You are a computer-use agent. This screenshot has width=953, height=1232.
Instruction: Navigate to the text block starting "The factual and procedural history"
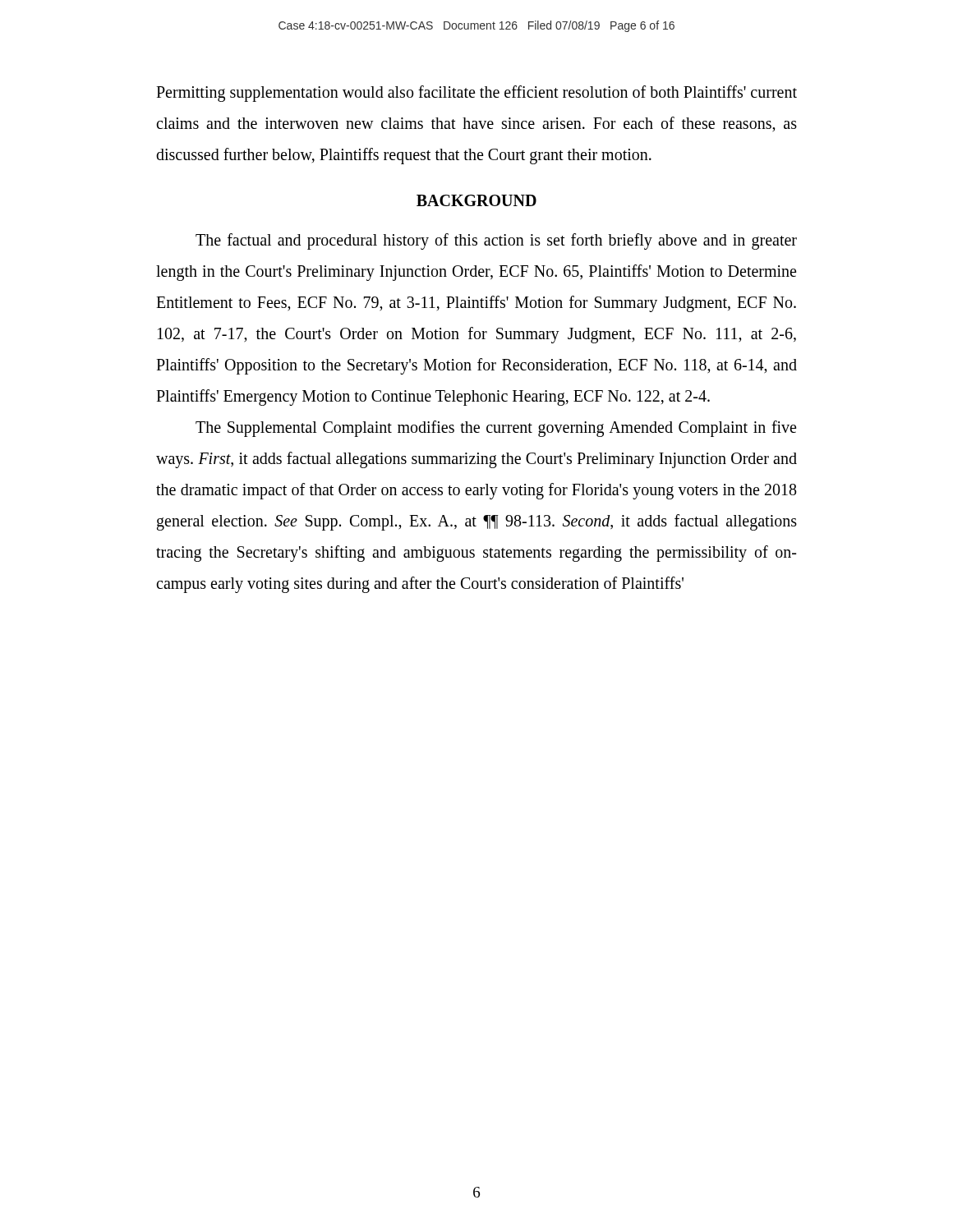tap(476, 318)
